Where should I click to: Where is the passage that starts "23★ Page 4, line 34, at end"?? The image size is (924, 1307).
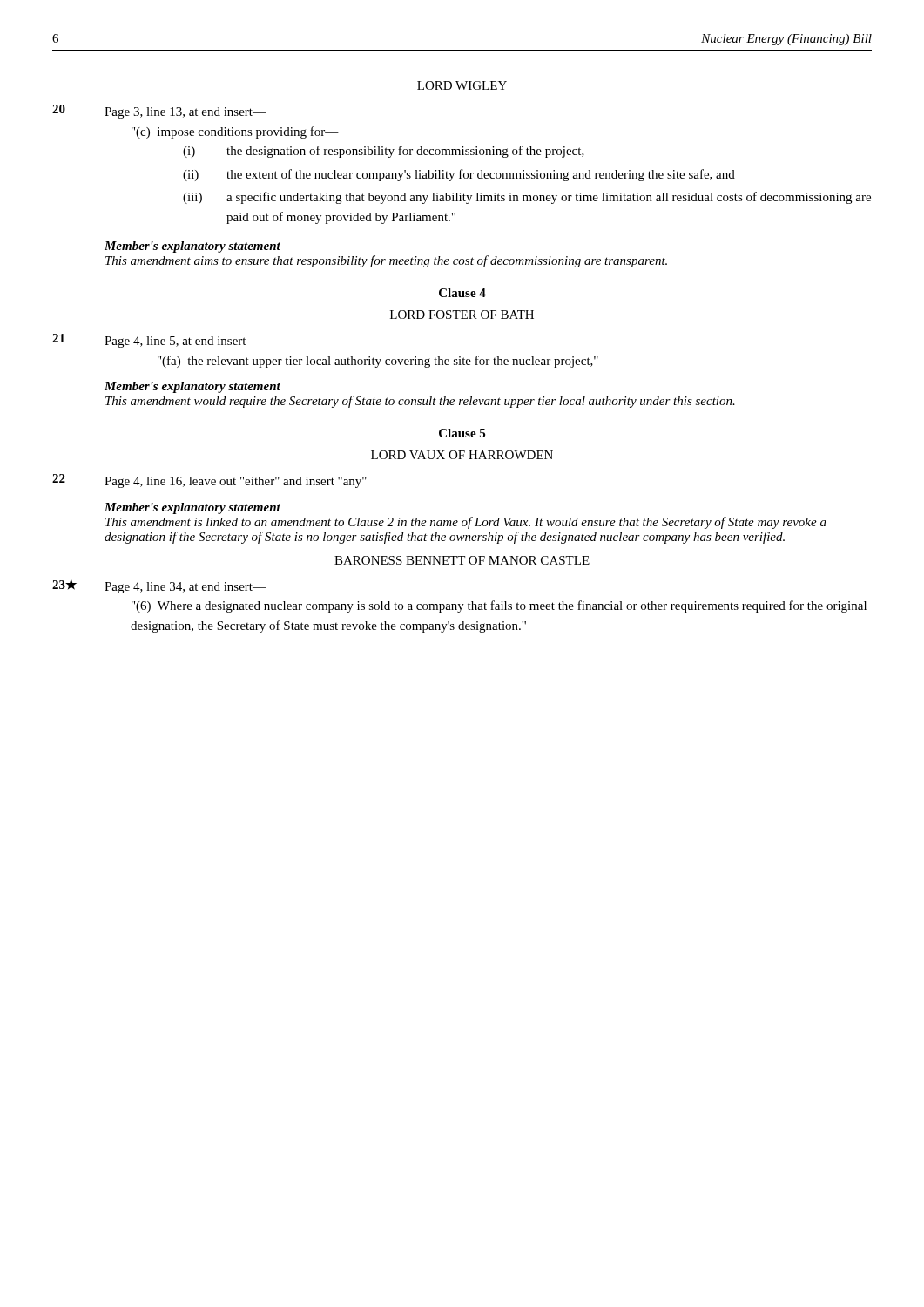[x=462, y=606]
